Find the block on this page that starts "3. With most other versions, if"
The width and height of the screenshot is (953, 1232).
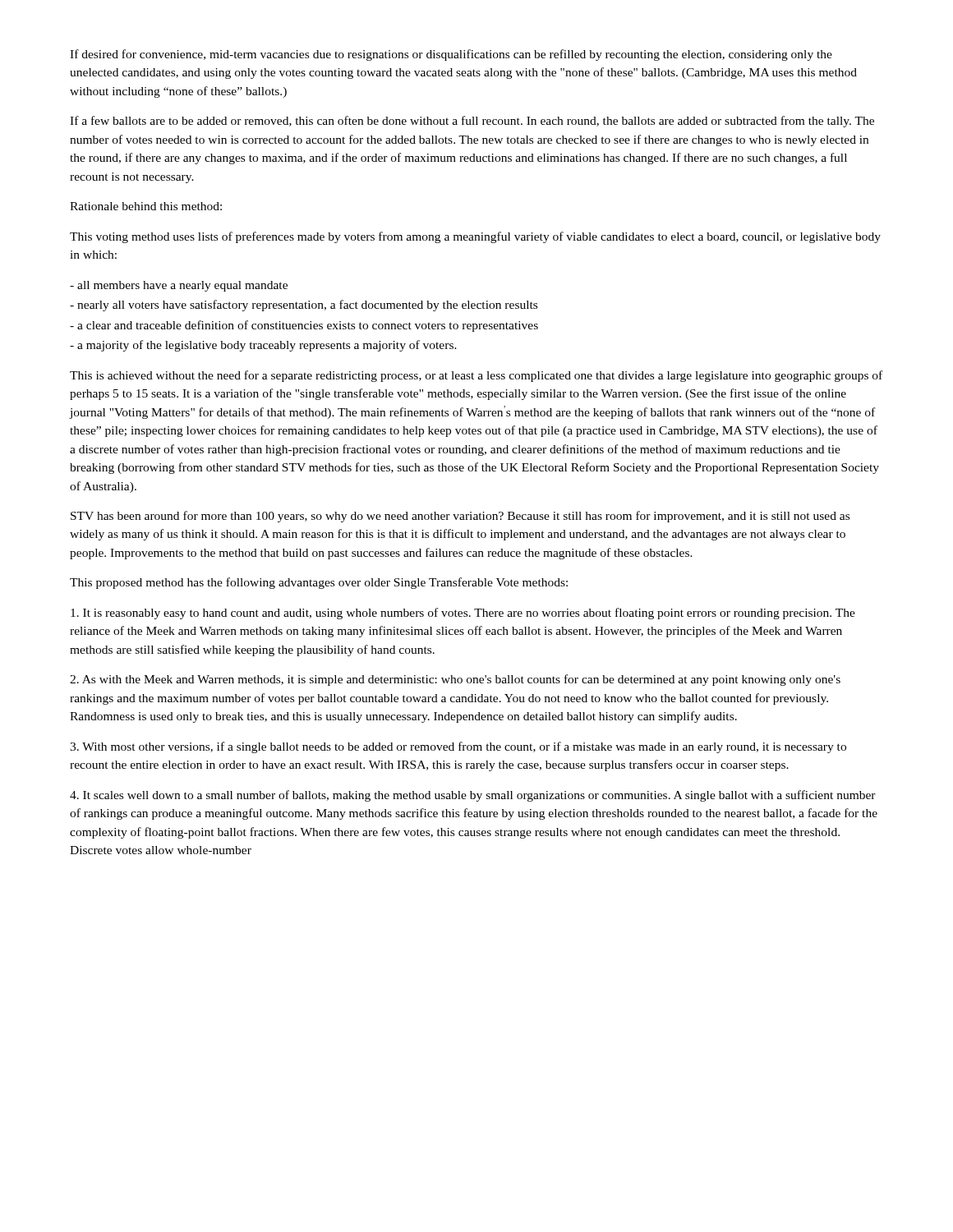click(x=458, y=755)
